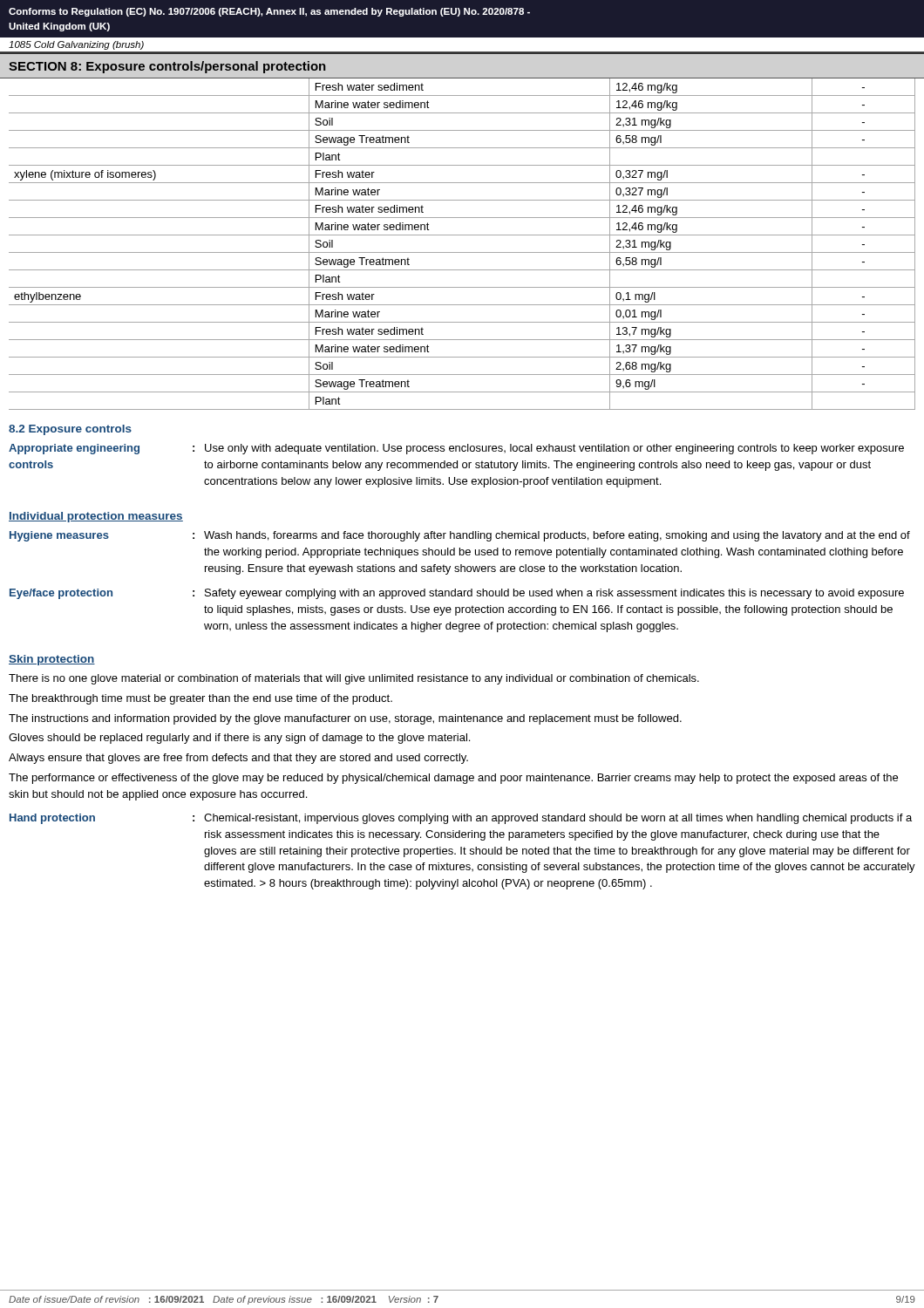The height and width of the screenshot is (1308, 924).
Task: Locate the region starting "The instructions and information provided by the glove"
Action: click(x=345, y=718)
